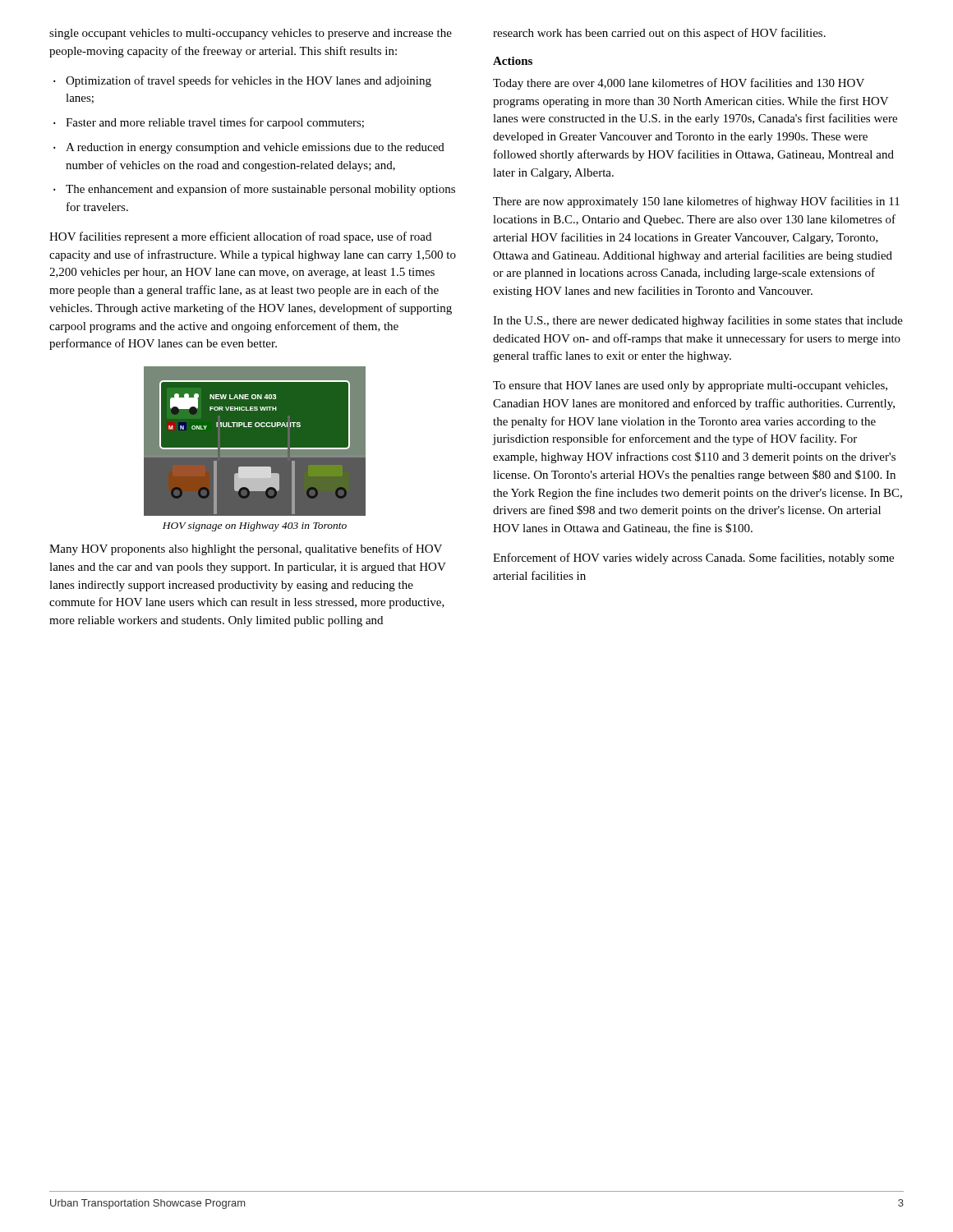This screenshot has width=953, height=1232.
Task: Click on the text block starting "single occupant vehicles to multi-occupancy vehicles to preserve"
Action: tap(250, 42)
